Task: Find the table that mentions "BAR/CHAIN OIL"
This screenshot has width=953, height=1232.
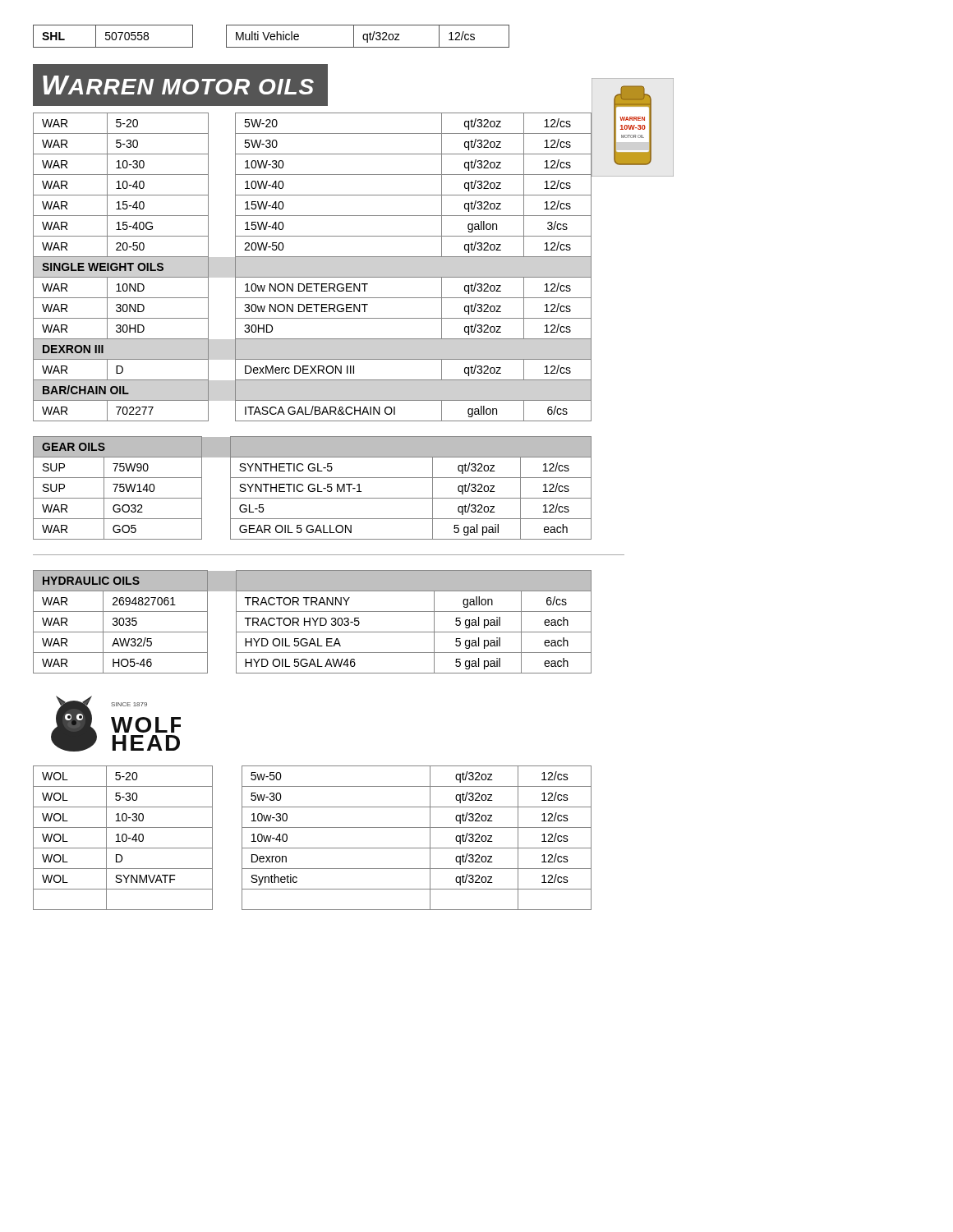Action: [x=476, y=267]
